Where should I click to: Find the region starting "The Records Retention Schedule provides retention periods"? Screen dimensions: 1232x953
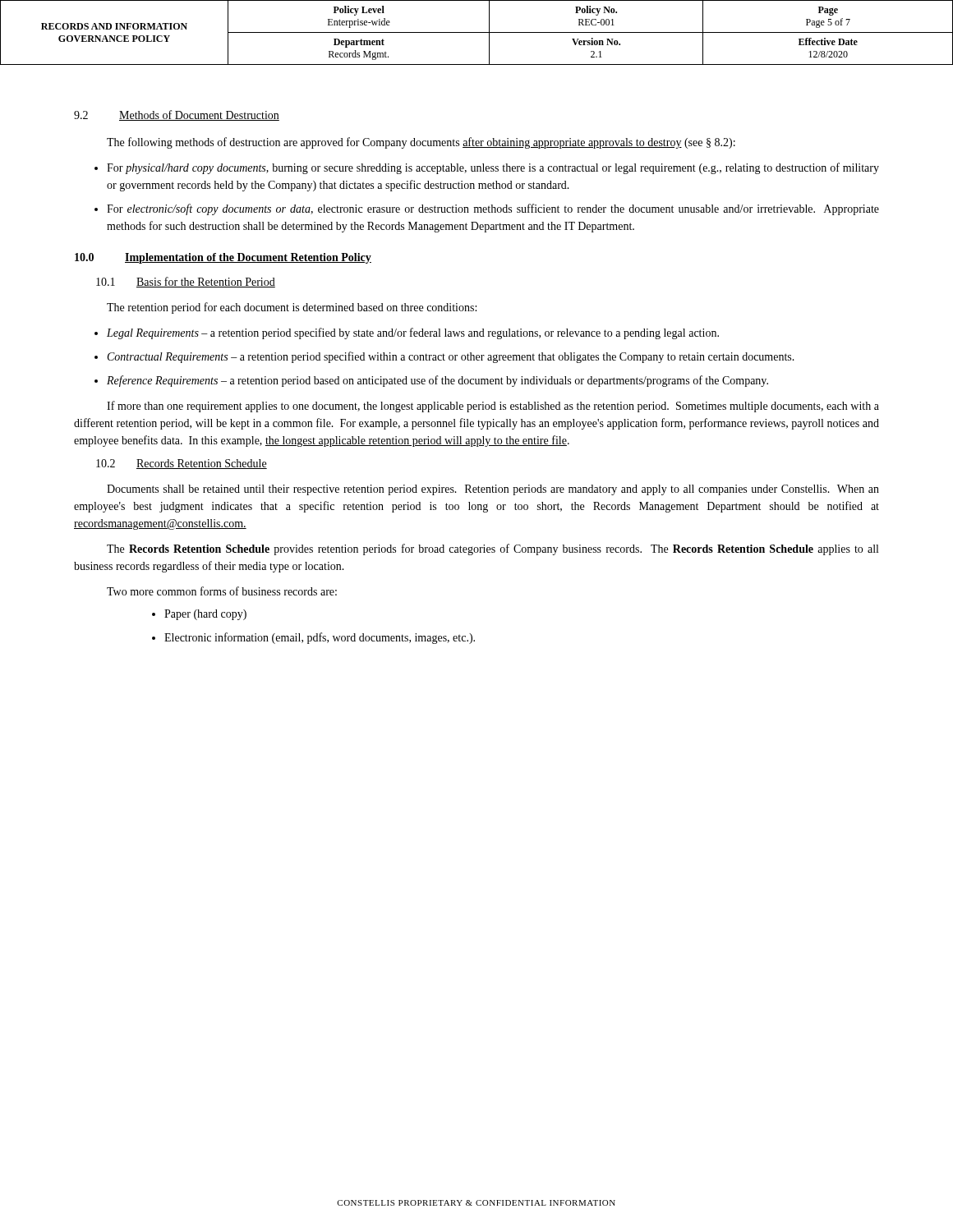476,558
